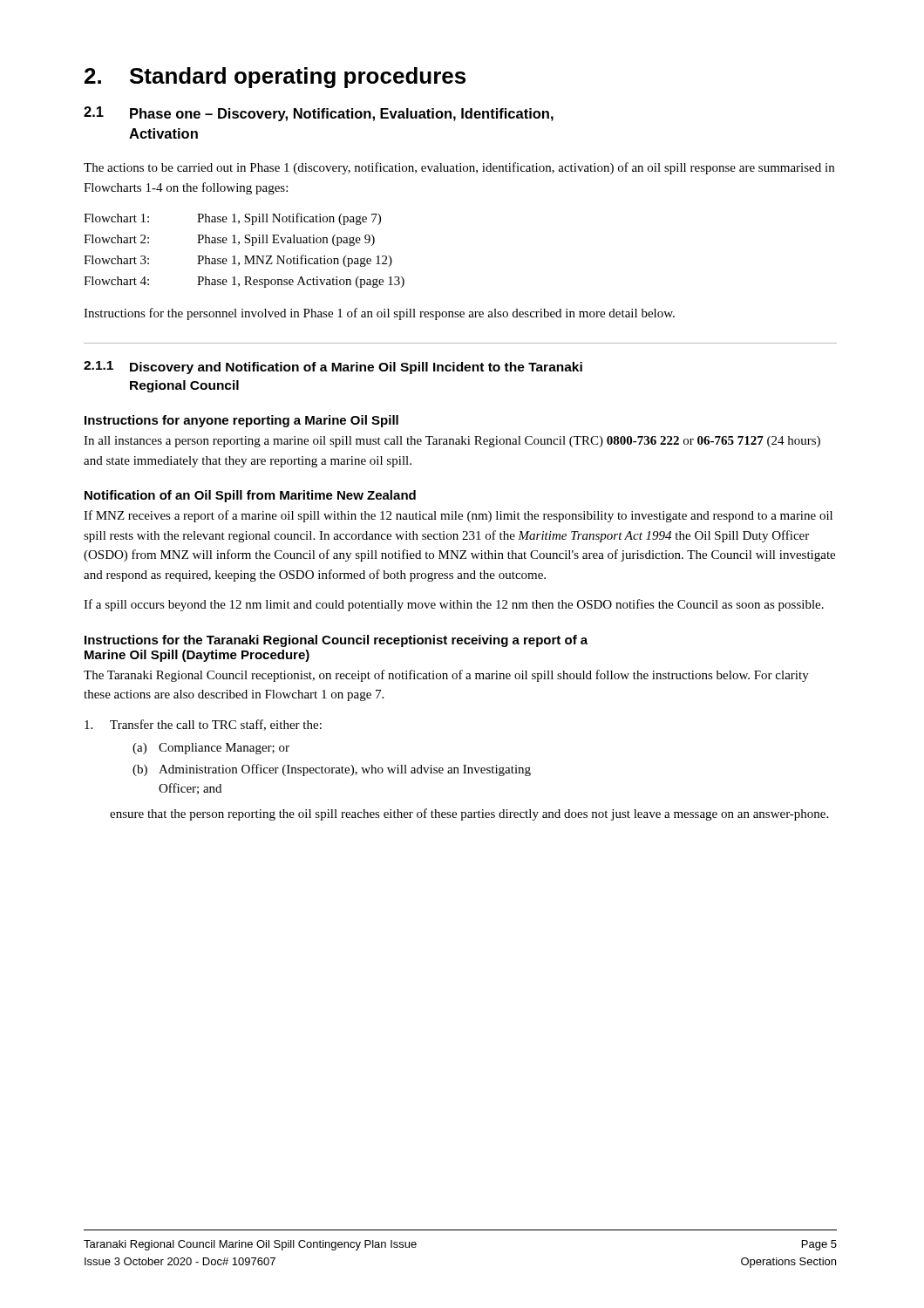Find the passage starting "(b) Administration Officer (Inspectorate), who will advise an"
Screen dimensions: 1308x924
(332, 779)
